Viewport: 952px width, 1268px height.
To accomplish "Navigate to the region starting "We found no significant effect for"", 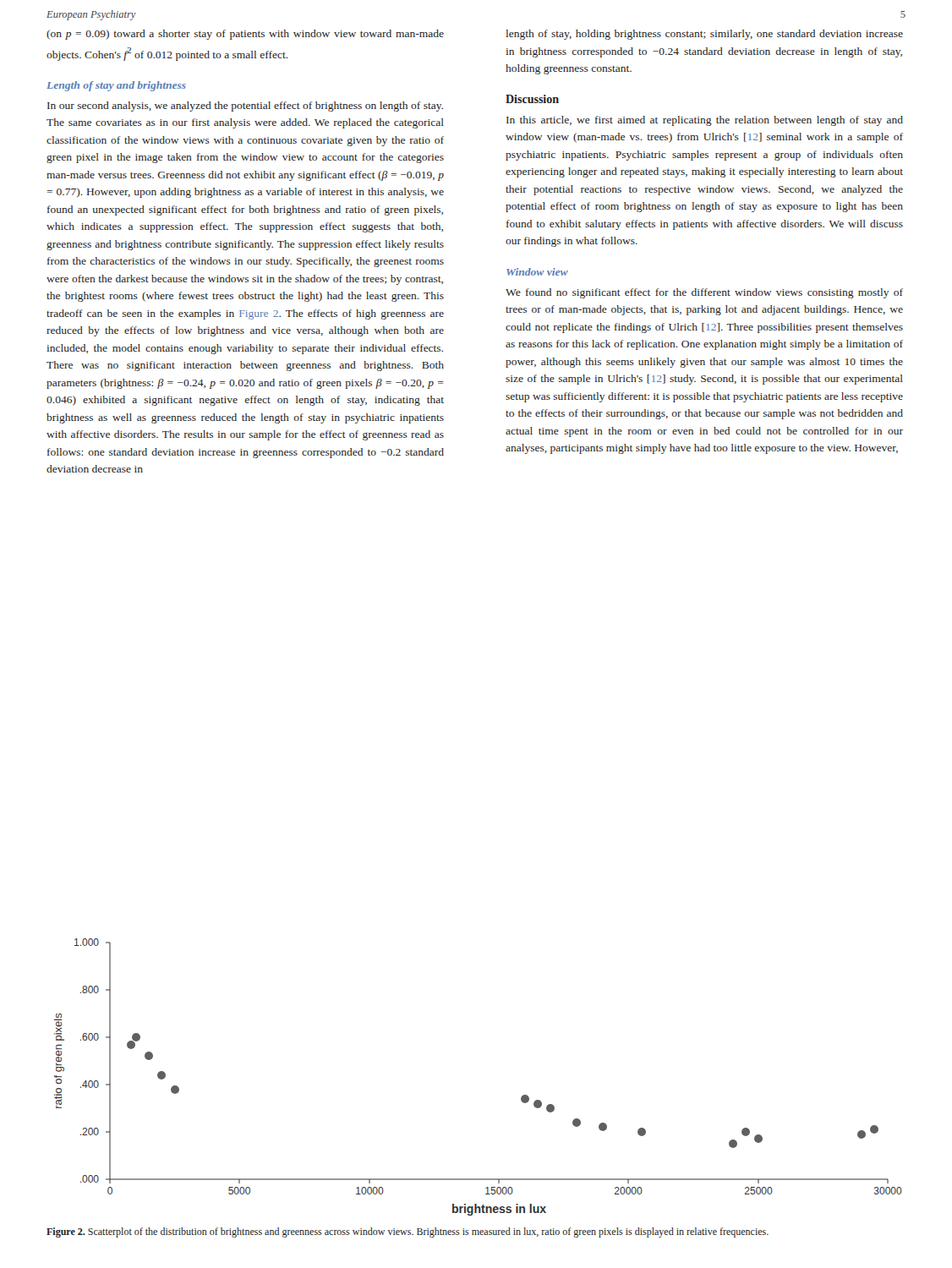I will 704,371.
